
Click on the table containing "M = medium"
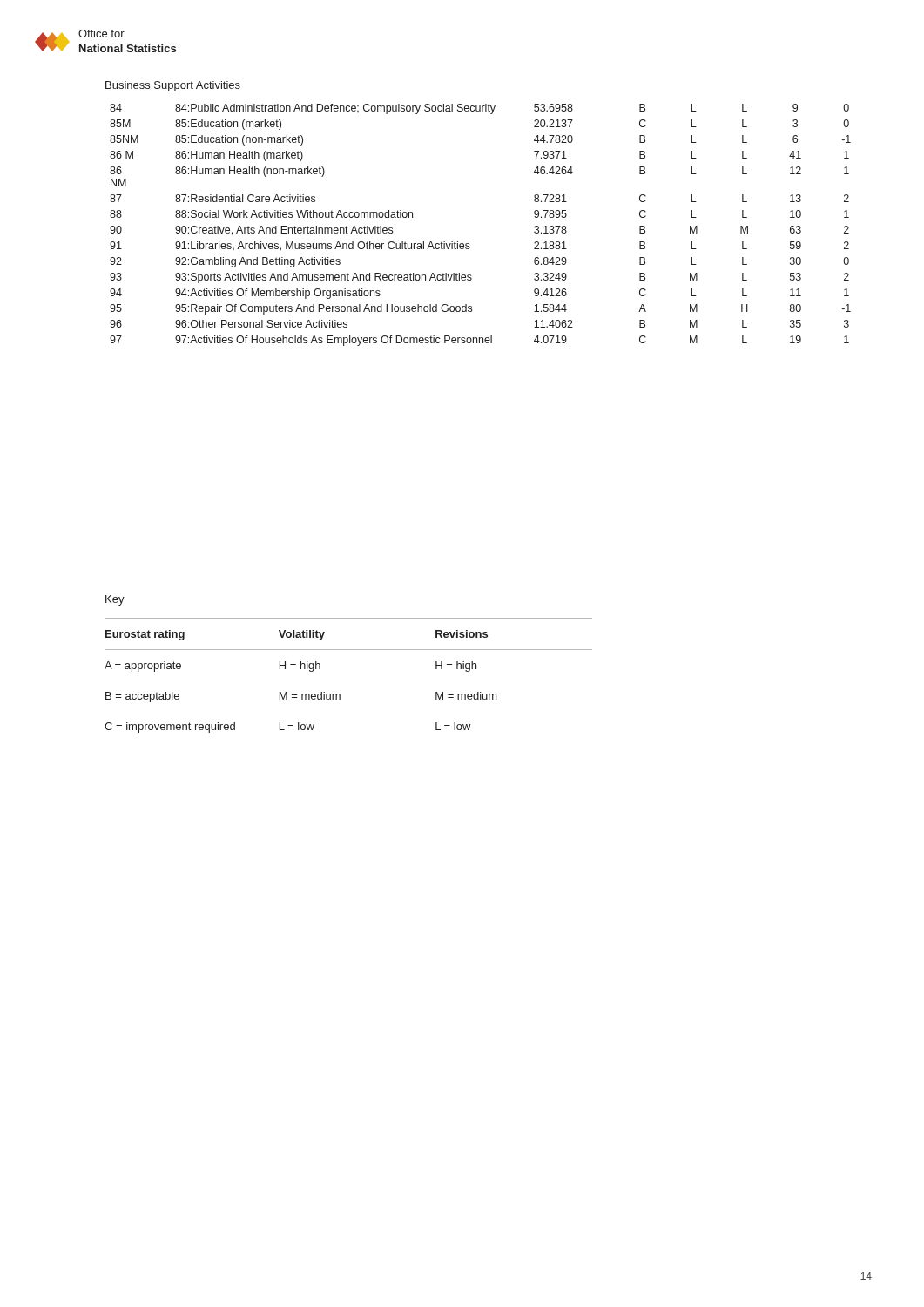pos(488,680)
